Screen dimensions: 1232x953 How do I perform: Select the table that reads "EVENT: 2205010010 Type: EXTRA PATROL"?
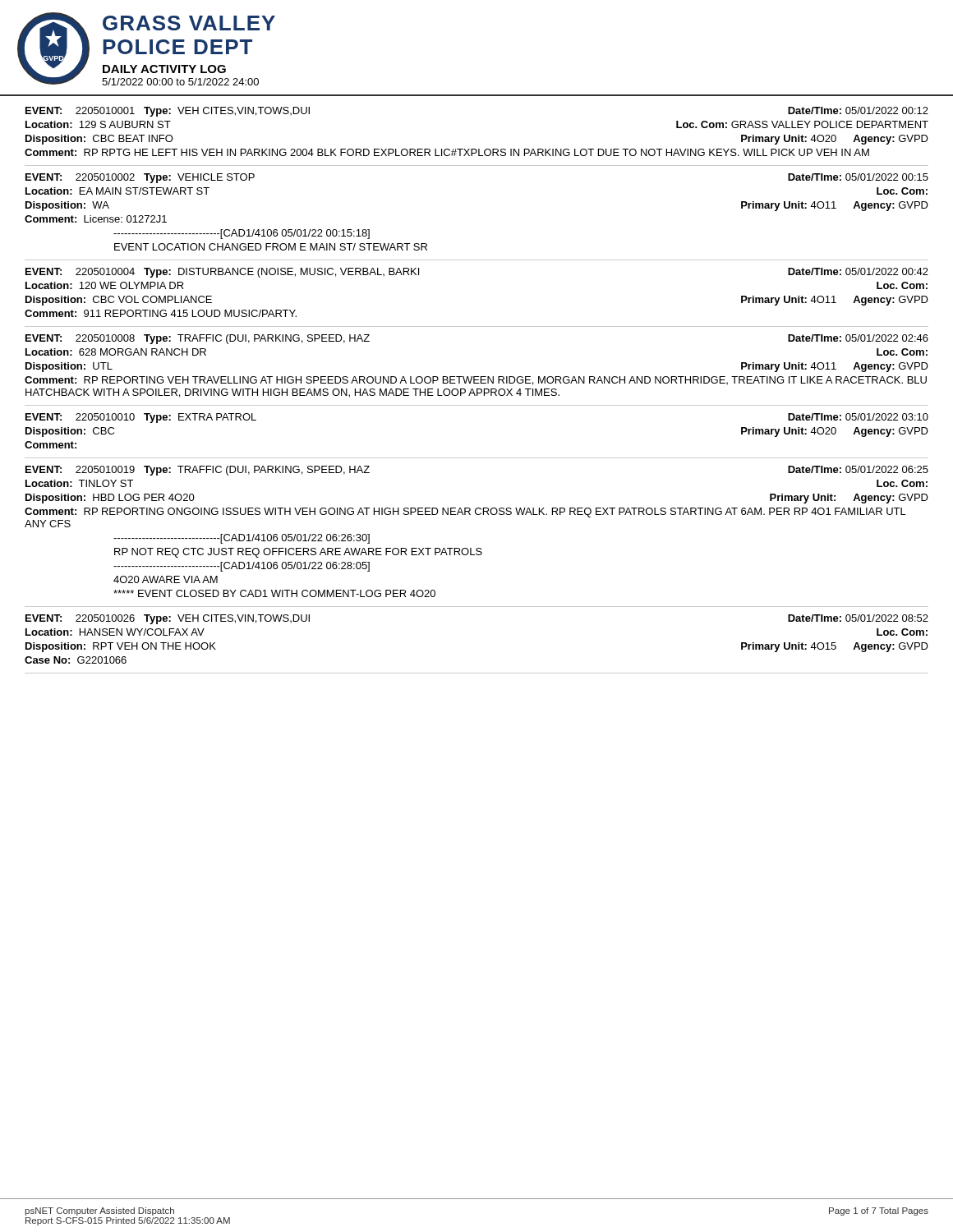click(476, 435)
